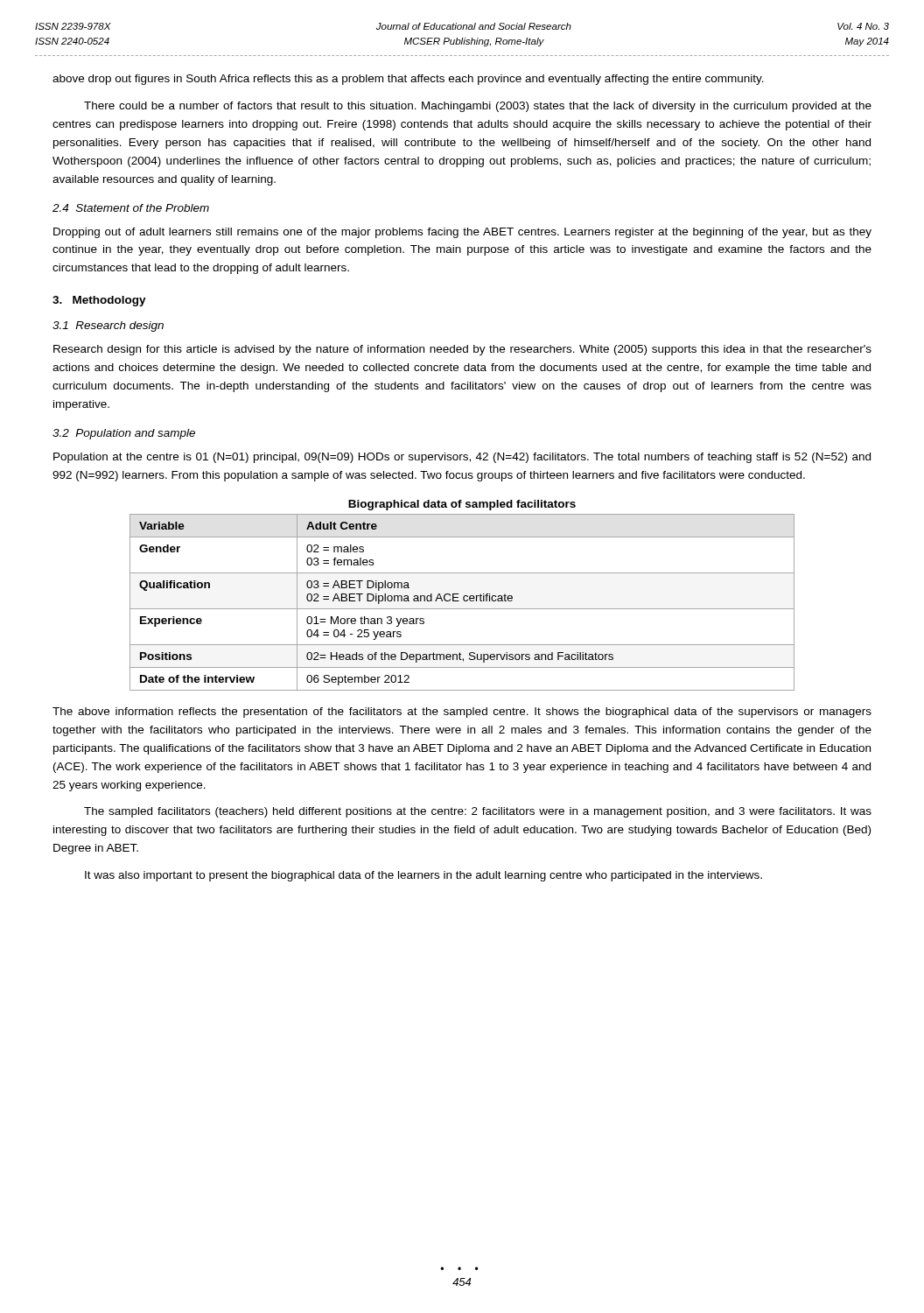Find the text block starting "There could be a number"
Viewport: 924px width, 1313px height.
coord(462,142)
